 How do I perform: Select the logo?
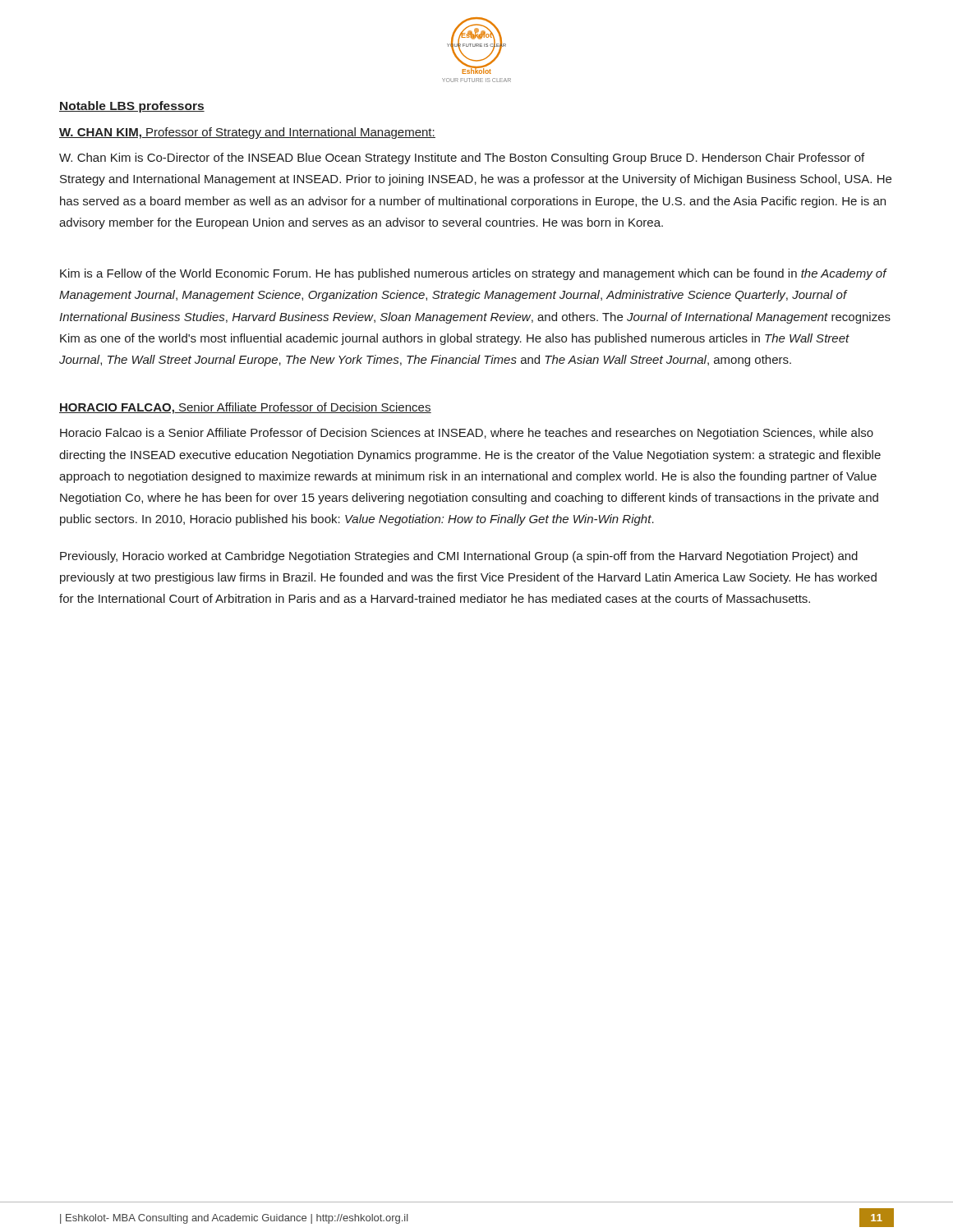(x=476, y=51)
